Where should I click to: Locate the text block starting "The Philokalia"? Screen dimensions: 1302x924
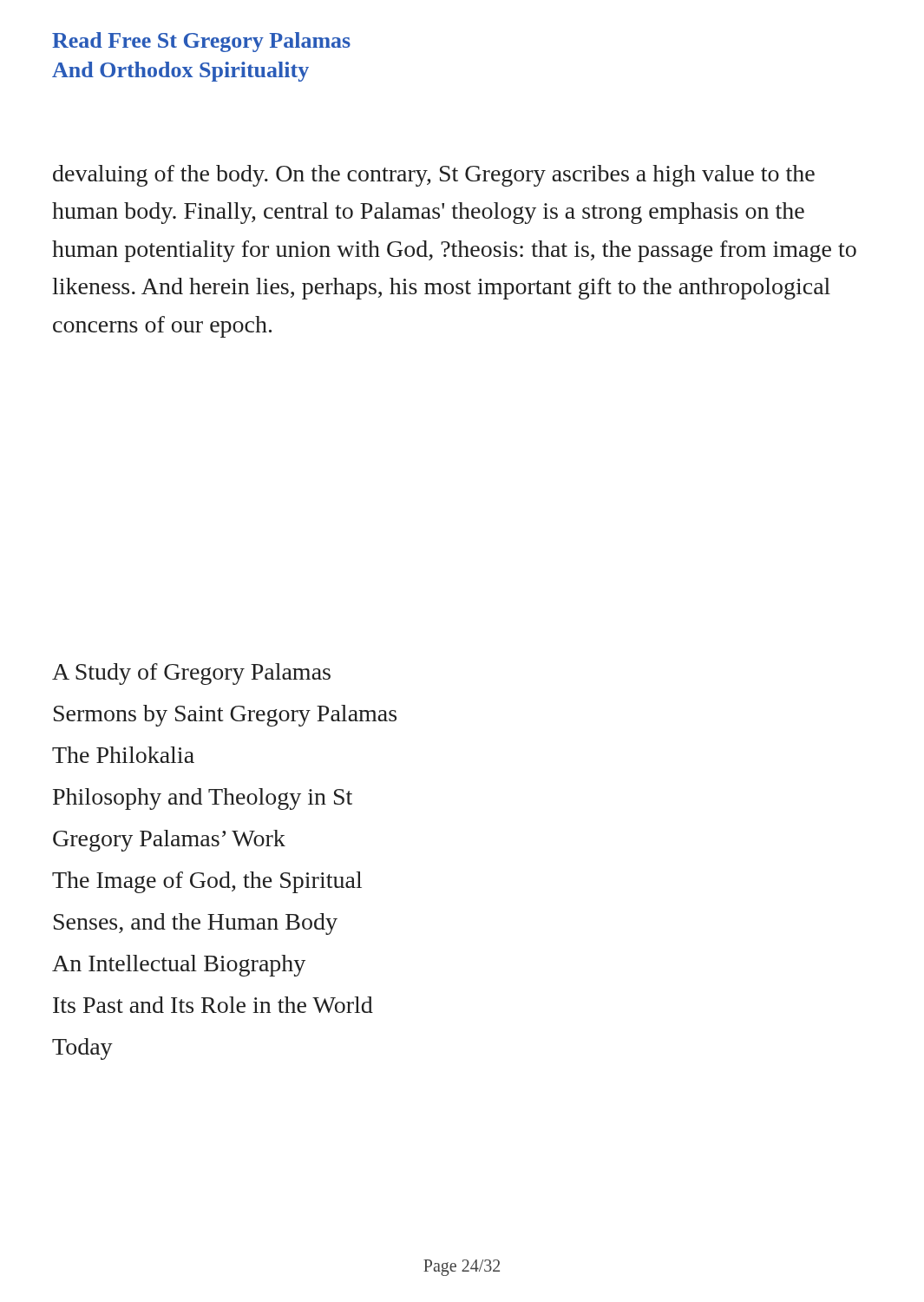click(123, 755)
